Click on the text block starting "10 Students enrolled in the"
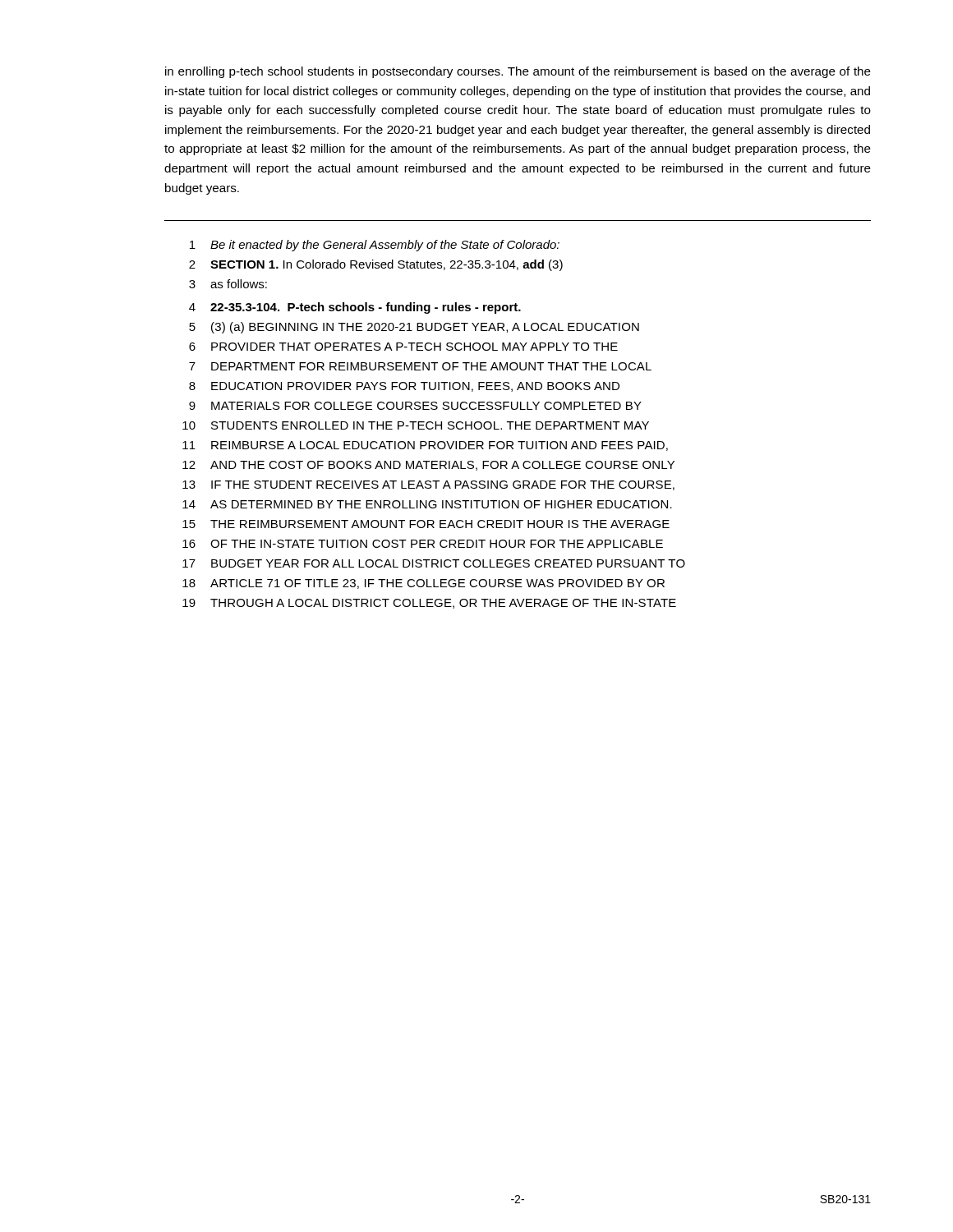Image resolution: width=953 pixels, height=1232 pixels. click(x=518, y=426)
